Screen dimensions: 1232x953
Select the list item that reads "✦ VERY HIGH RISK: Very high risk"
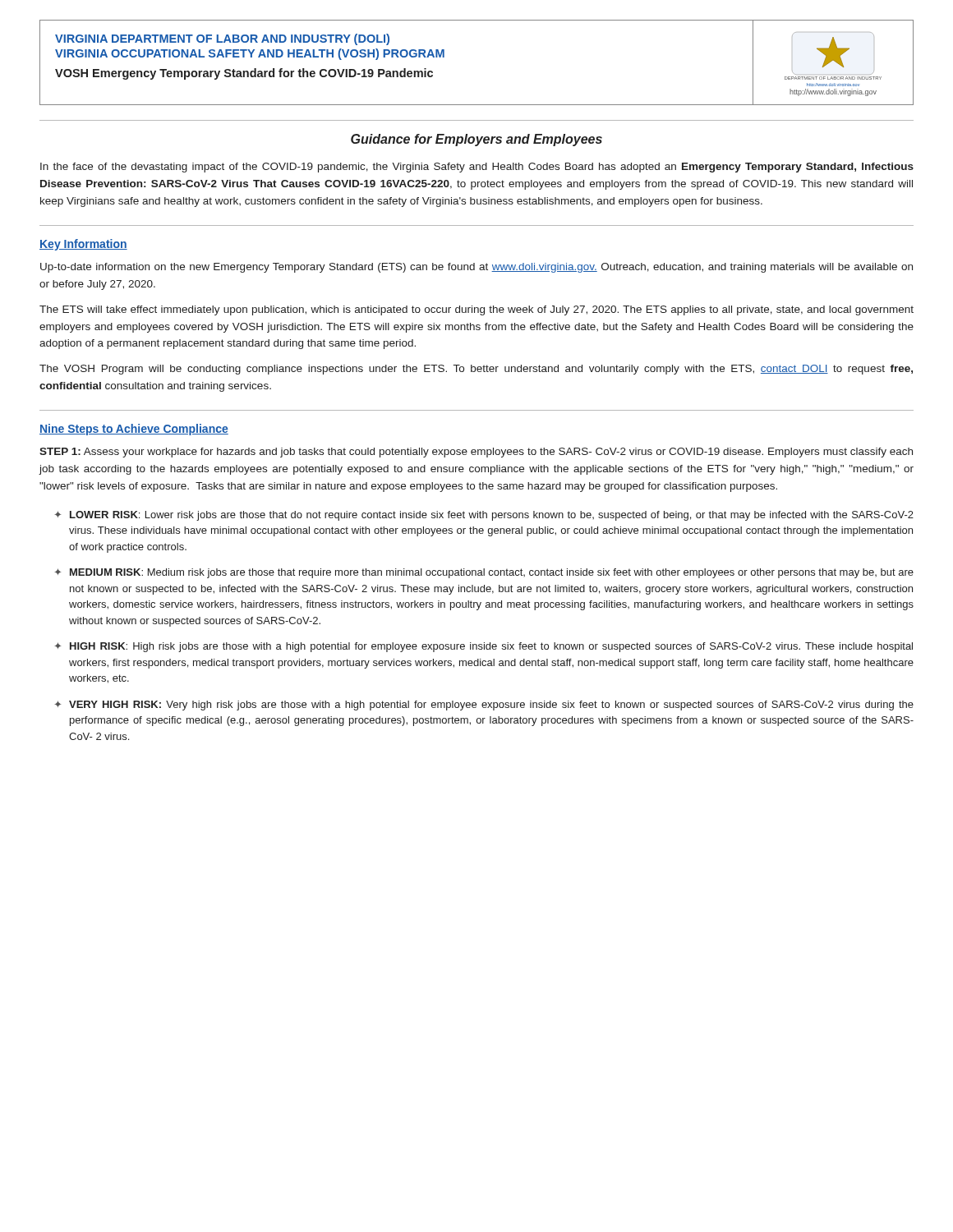coord(476,720)
